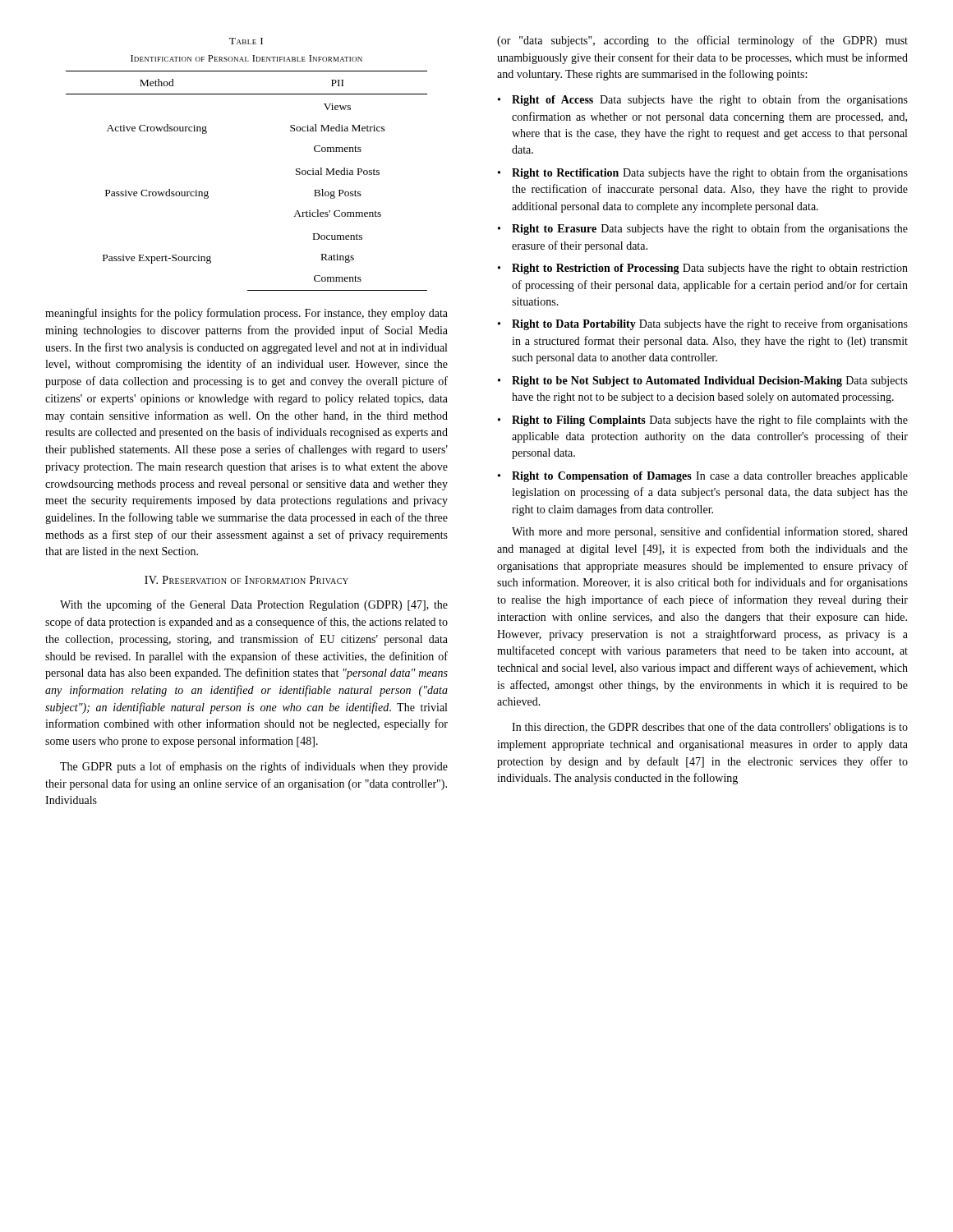Find "IV. Preservation of Information Privacy" on this page
This screenshot has width=953, height=1232.
tap(246, 580)
